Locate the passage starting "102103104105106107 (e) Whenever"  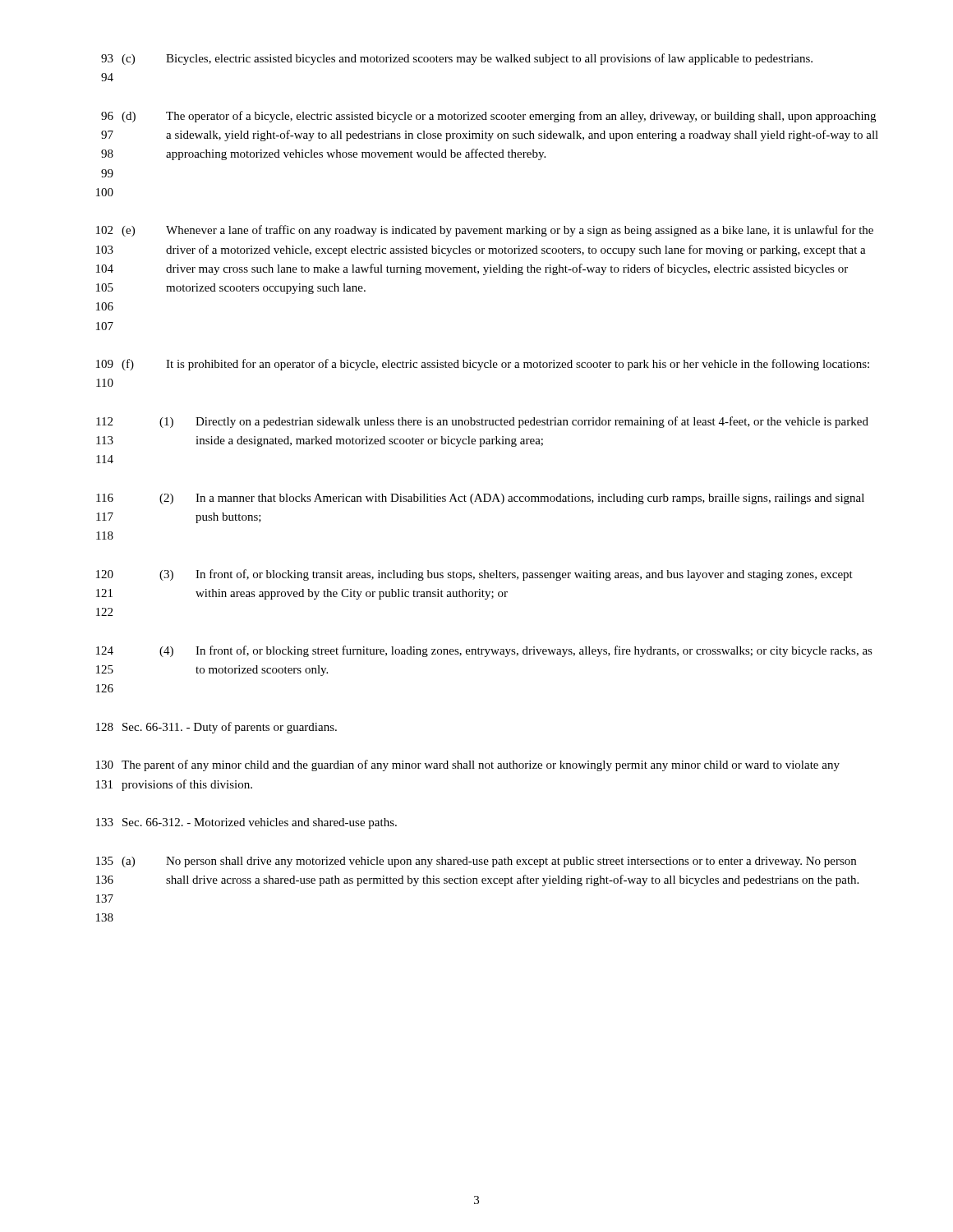[x=481, y=278]
